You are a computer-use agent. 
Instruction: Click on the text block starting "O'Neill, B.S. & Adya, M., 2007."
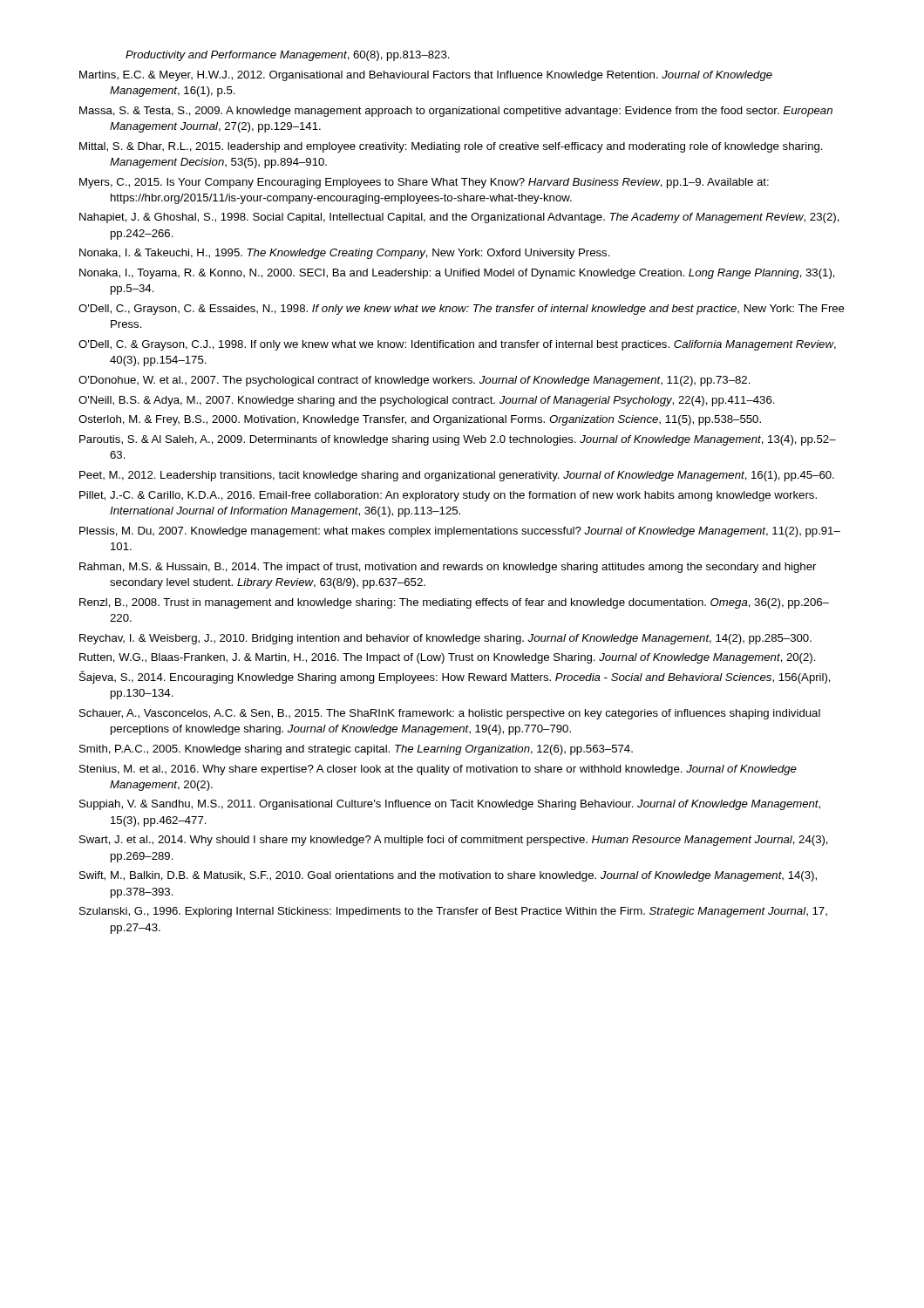click(x=427, y=399)
